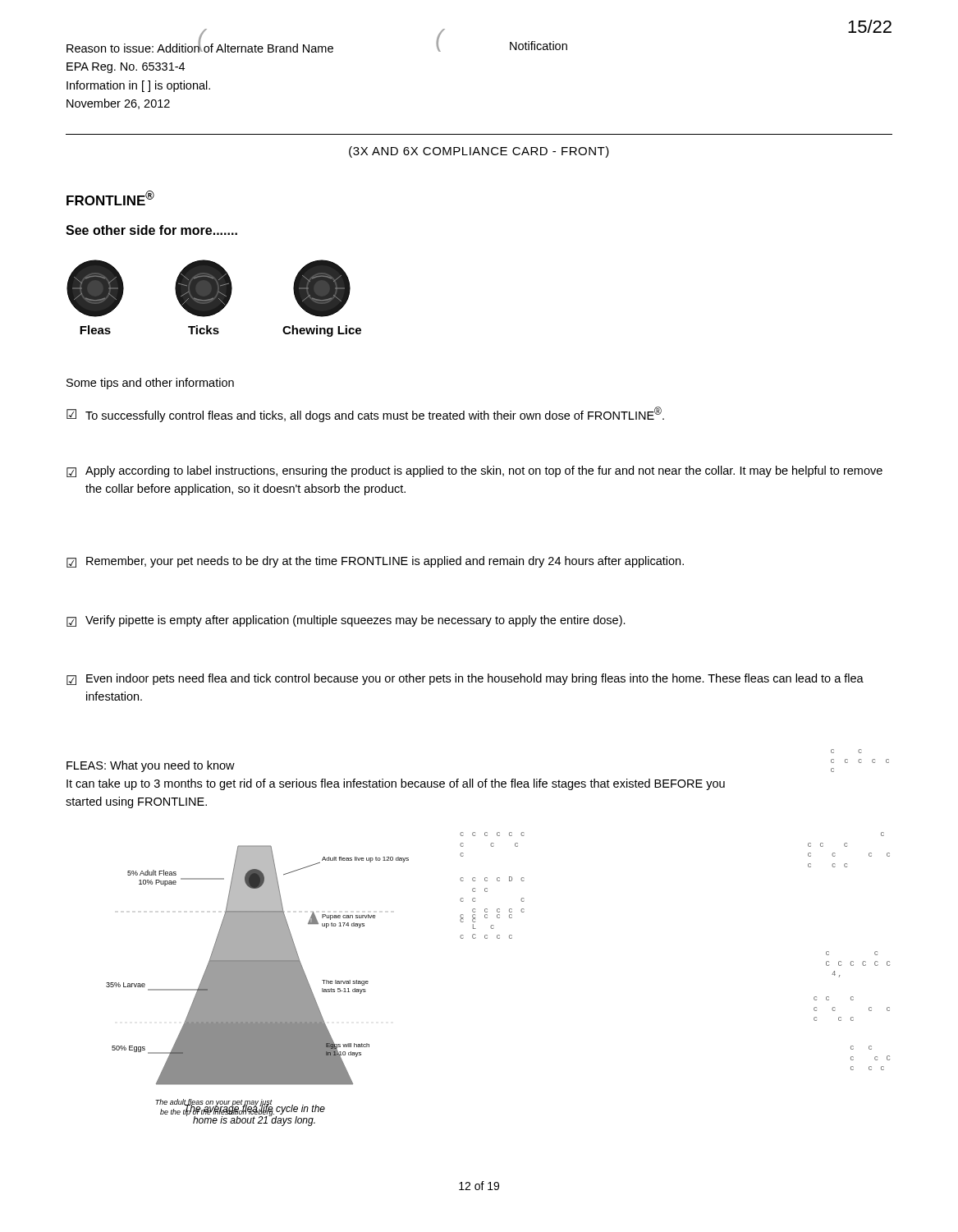Click on the list item that reads "☑ To successfully control"

pos(365,415)
